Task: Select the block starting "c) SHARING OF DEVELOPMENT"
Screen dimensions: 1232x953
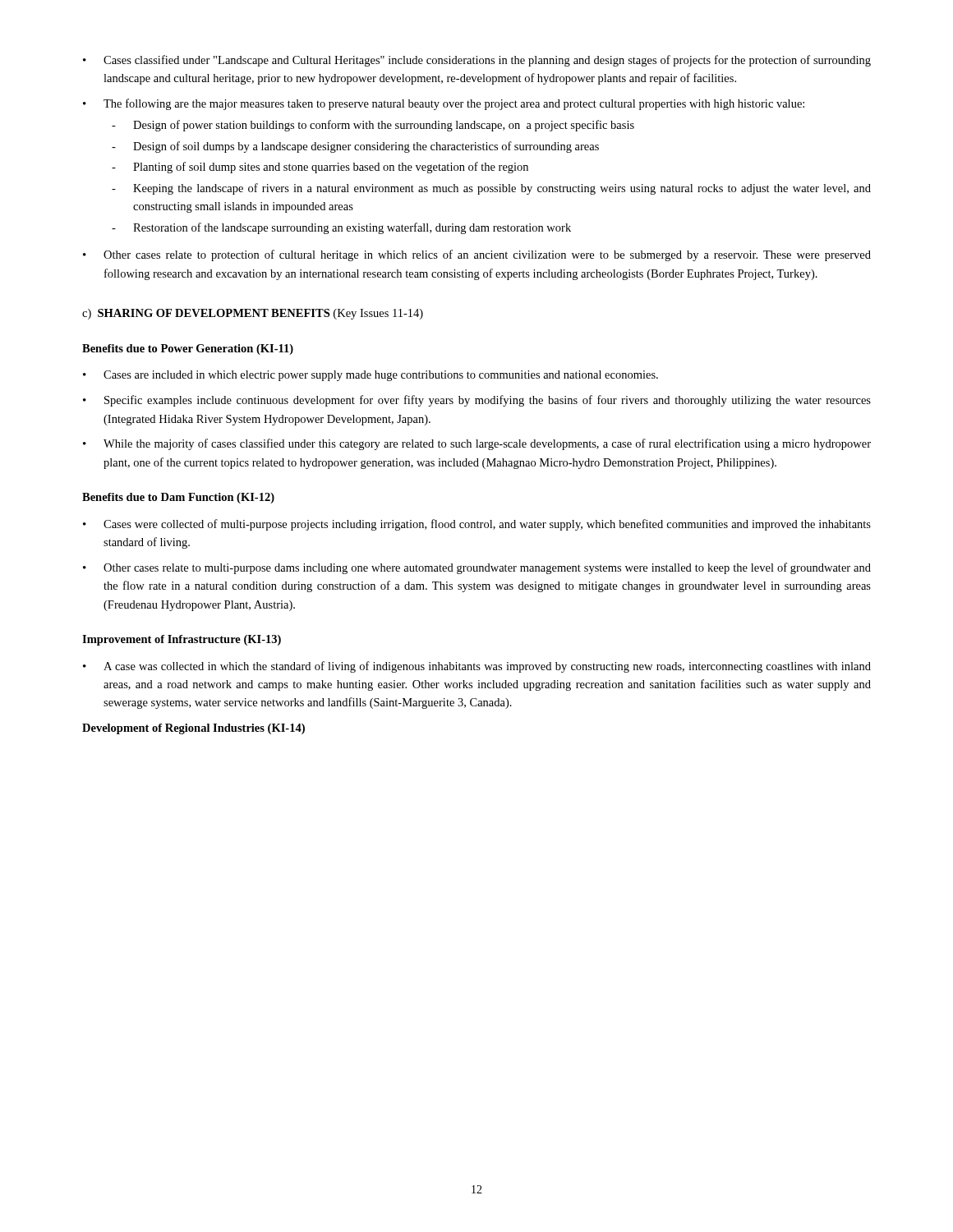Action: pyautogui.click(x=253, y=313)
